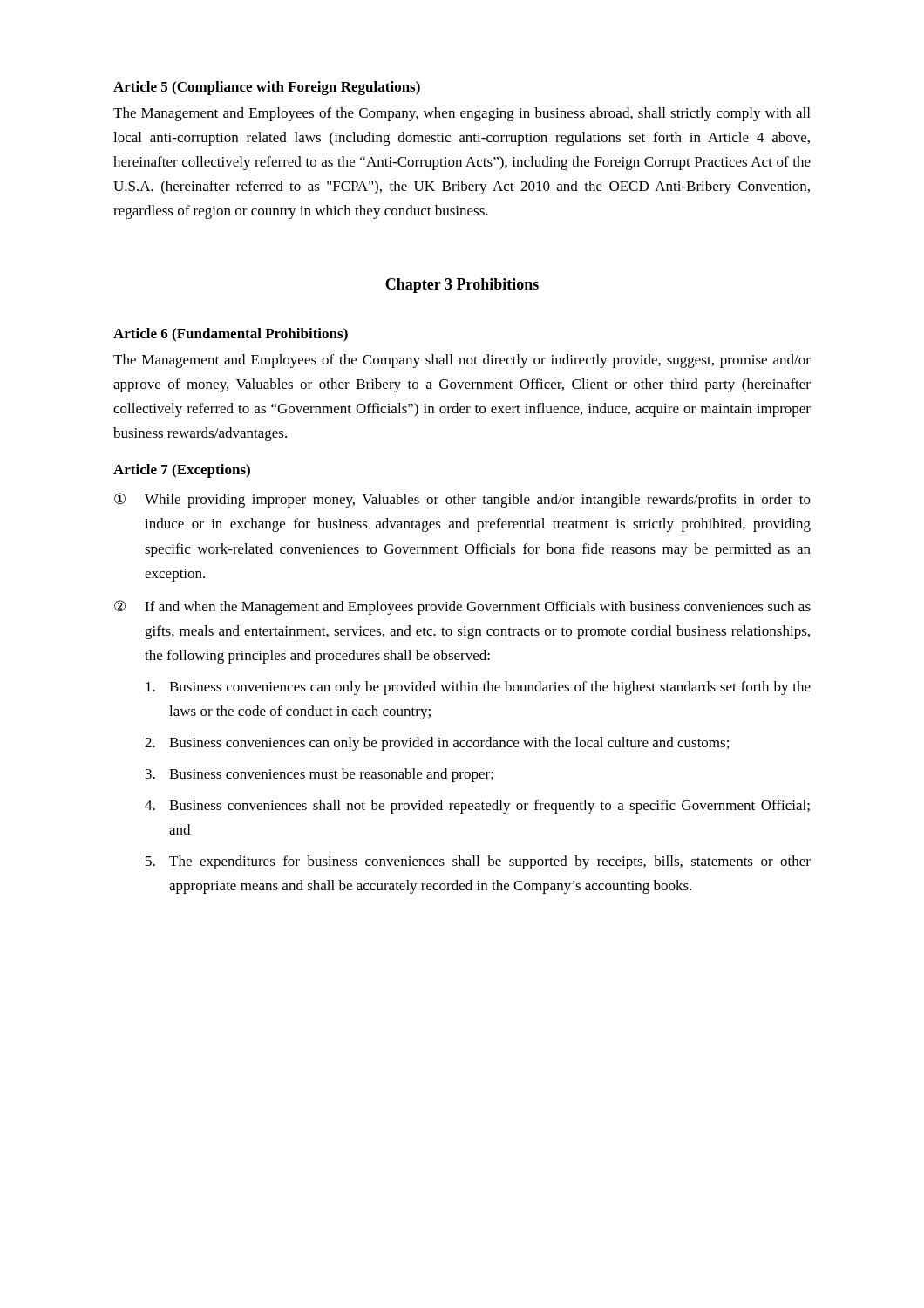924x1308 pixels.
Task: Click where it says "Article 7 (Exceptions)"
Action: click(x=182, y=470)
